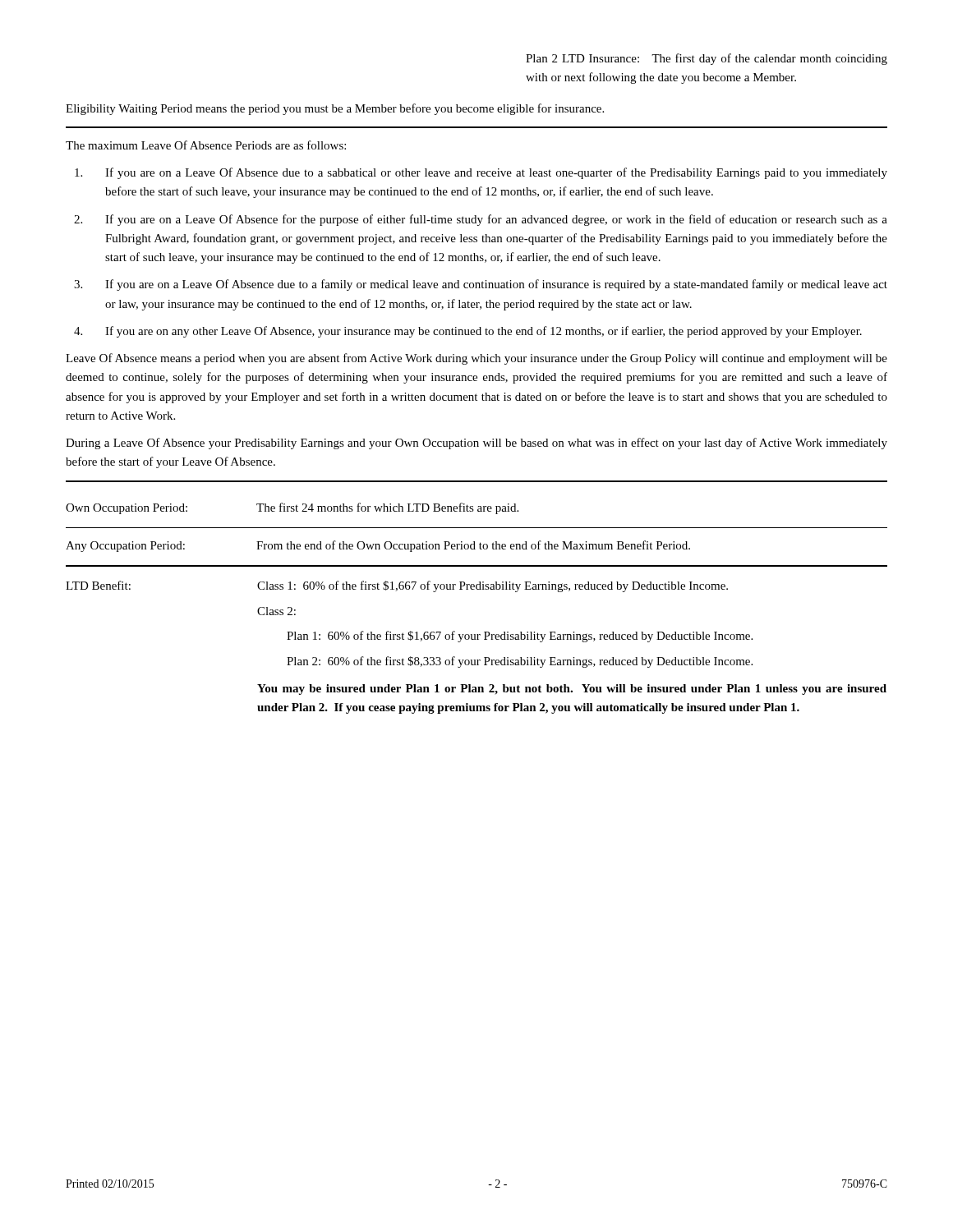Select the table that reads "LTD Benefit:"
953x1232 pixels.
coord(476,649)
